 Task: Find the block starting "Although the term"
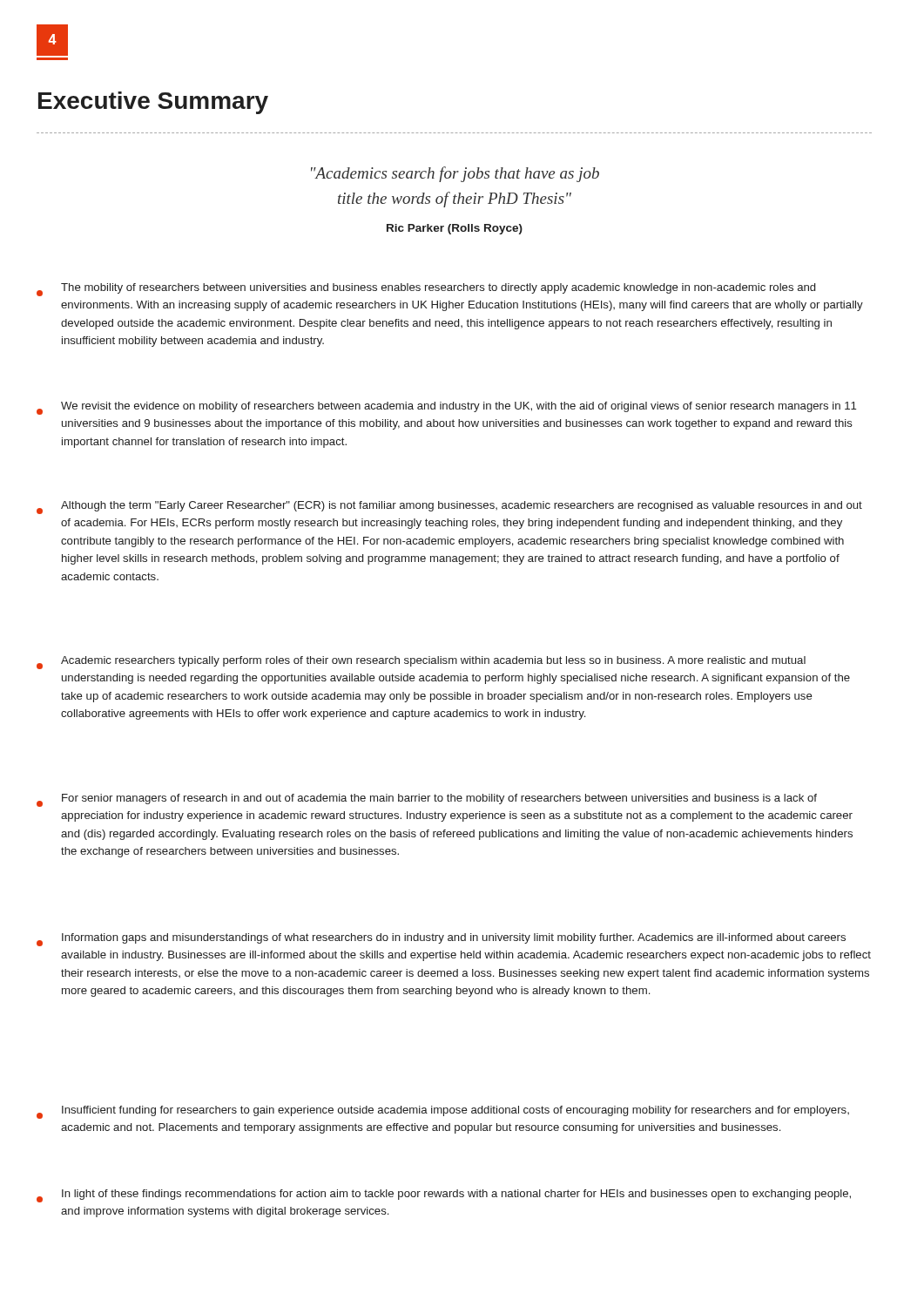454,541
